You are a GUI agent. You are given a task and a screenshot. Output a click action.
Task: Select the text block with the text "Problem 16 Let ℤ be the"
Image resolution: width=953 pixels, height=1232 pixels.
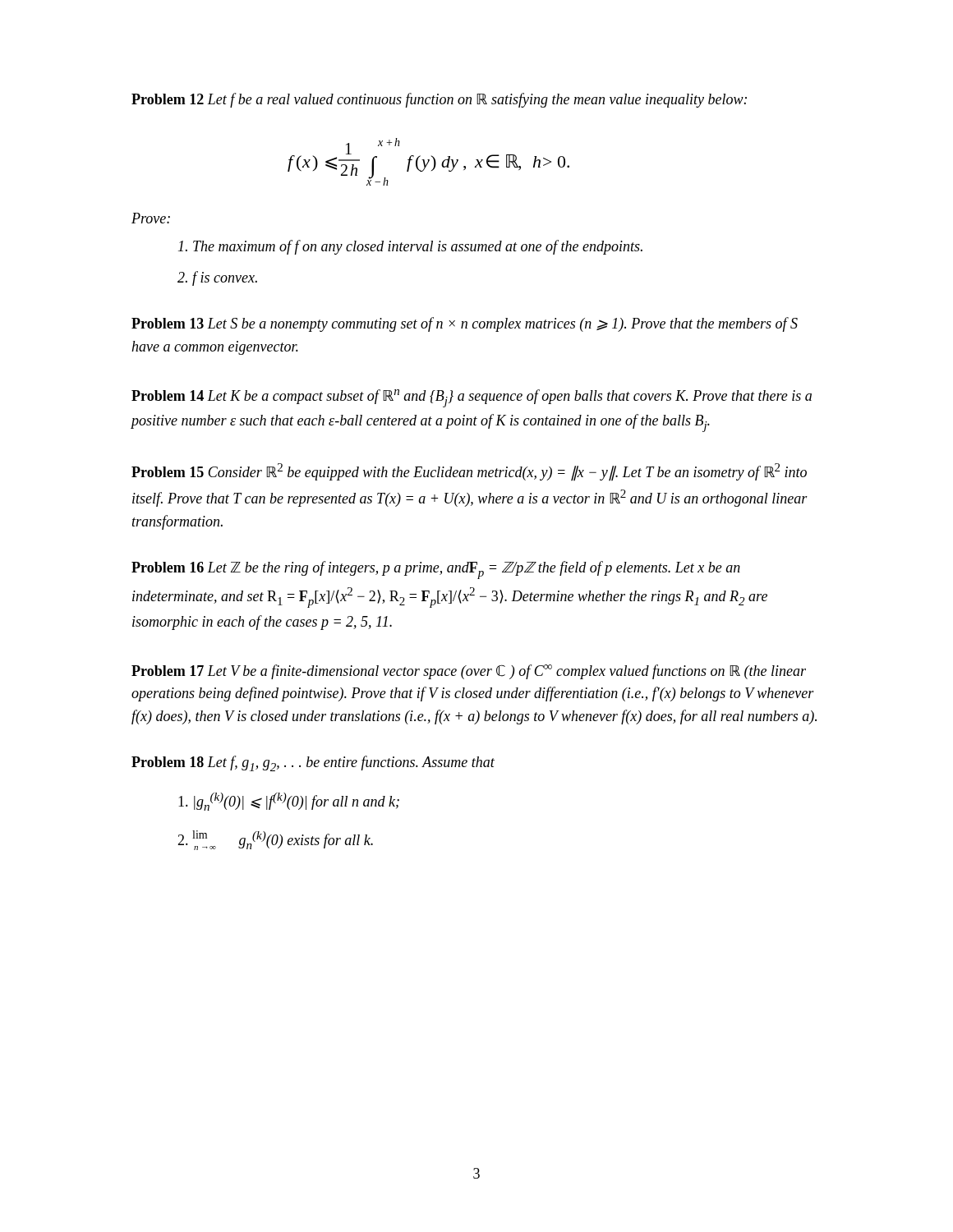[450, 594]
